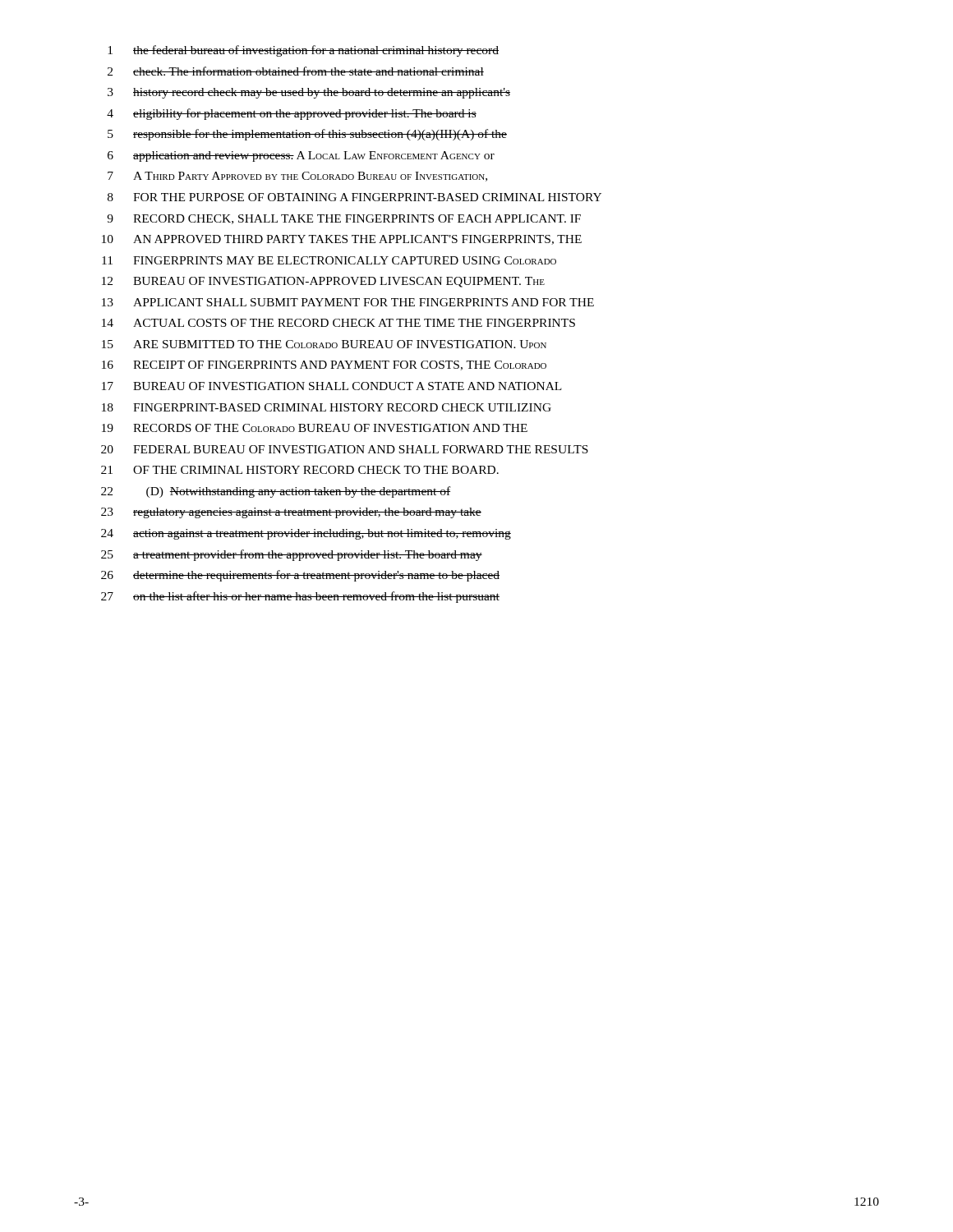The image size is (953, 1232).
Task: Navigate to the text block starting "16 RECEIPT OF"
Action: (x=476, y=365)
